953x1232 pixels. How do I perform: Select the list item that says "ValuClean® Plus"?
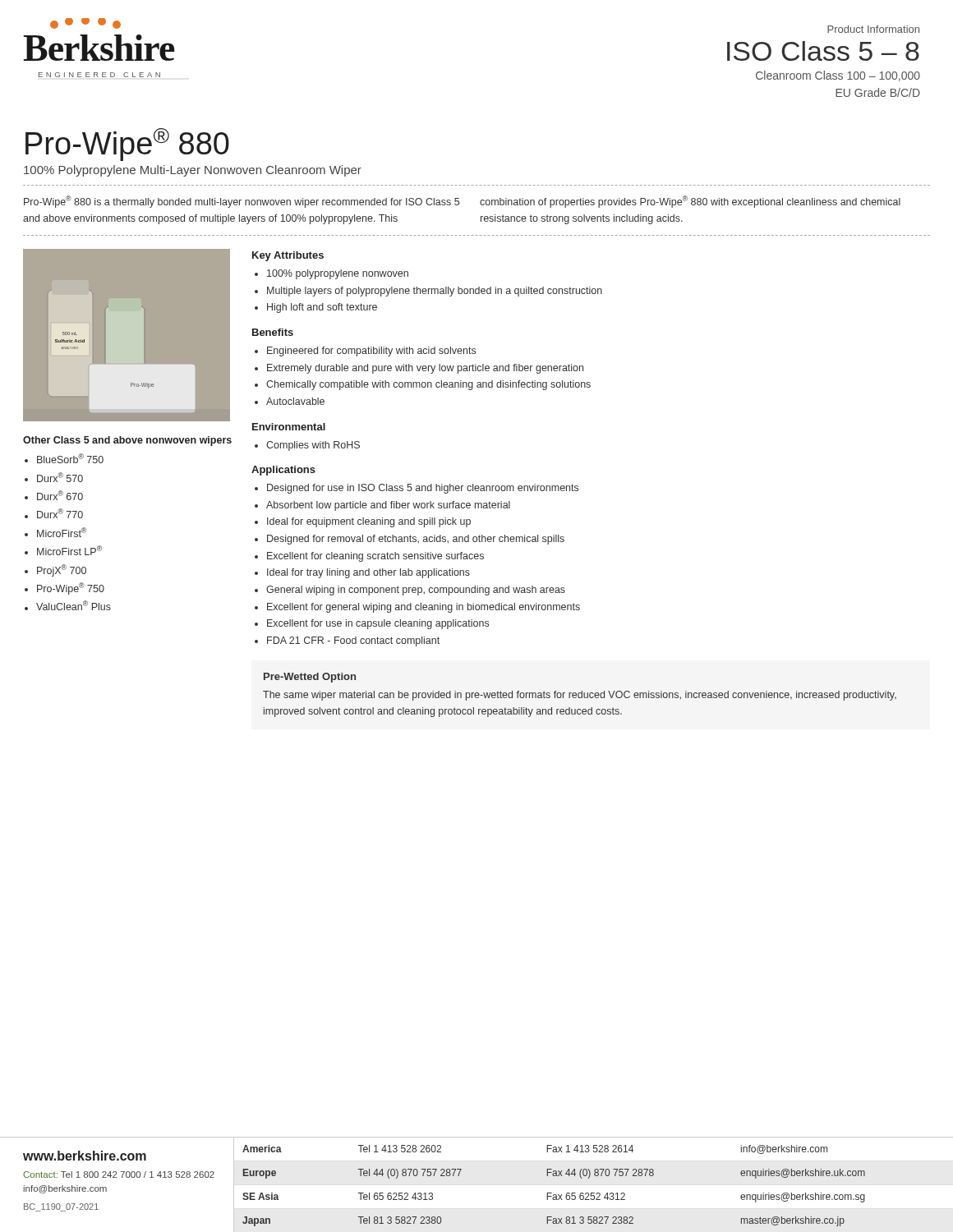click(74, 607)
